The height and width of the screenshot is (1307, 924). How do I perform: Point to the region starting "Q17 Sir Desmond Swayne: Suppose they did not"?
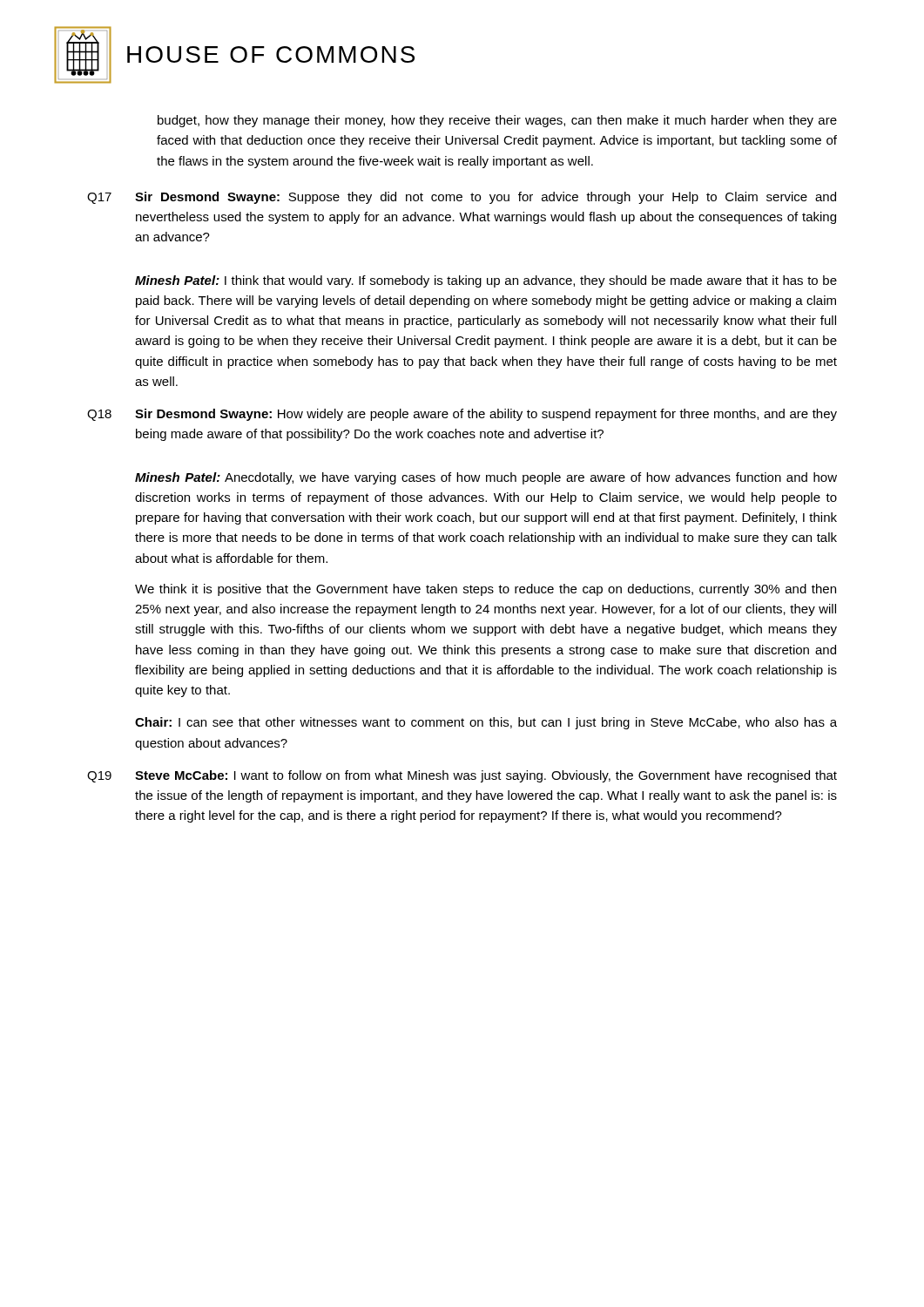462,222
